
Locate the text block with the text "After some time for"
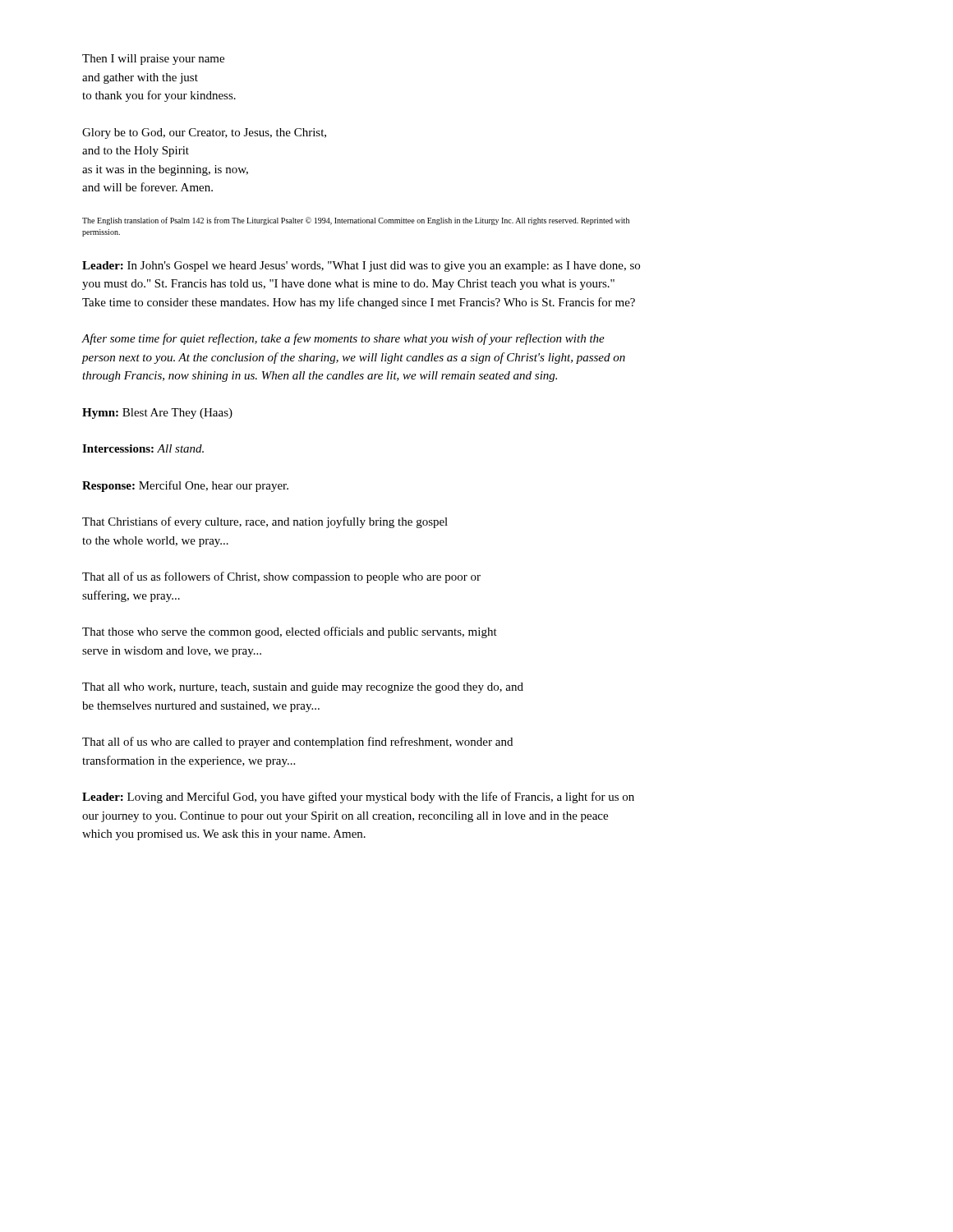point(354,357)
